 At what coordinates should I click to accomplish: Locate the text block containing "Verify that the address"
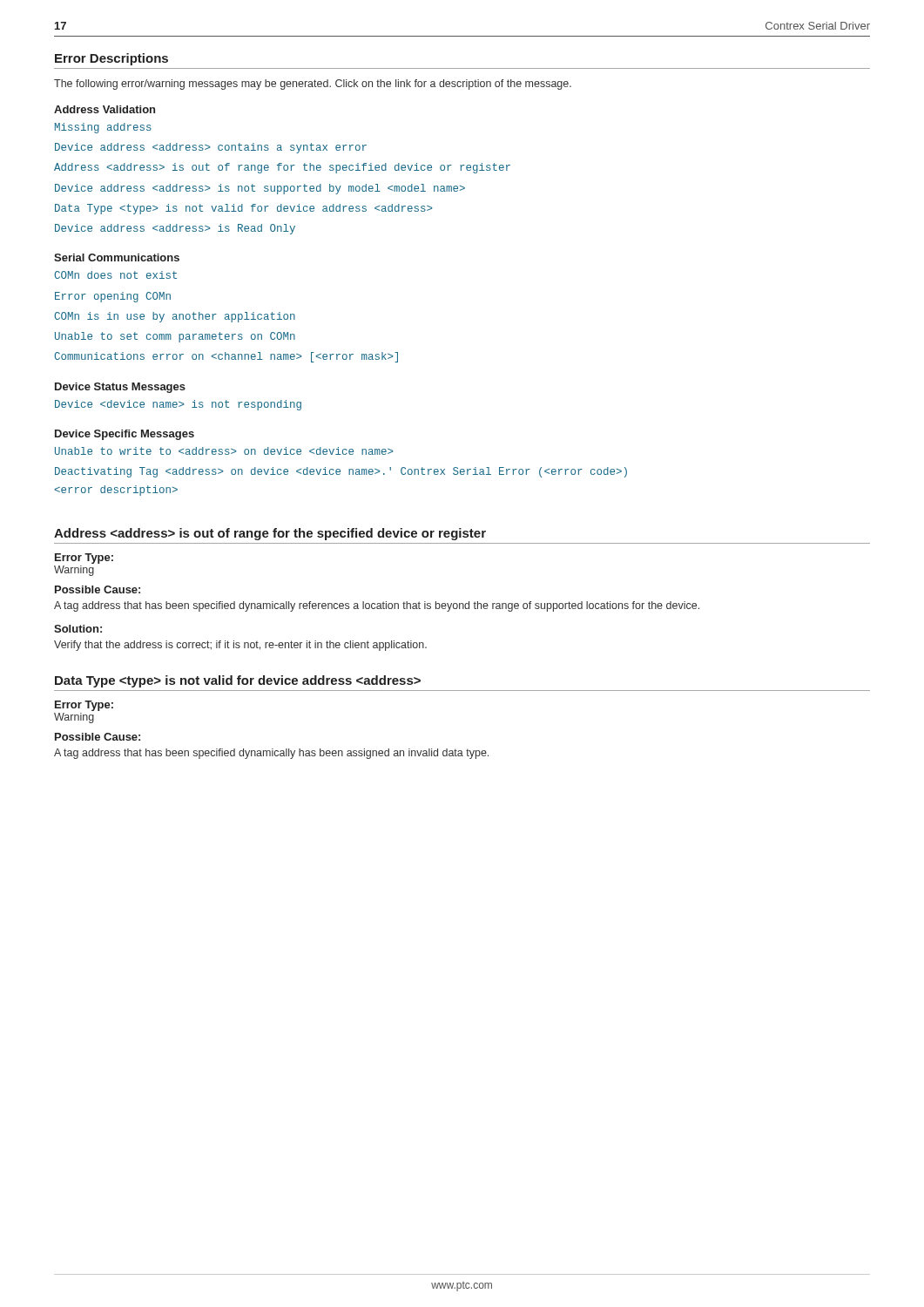(x=241, y=645)
